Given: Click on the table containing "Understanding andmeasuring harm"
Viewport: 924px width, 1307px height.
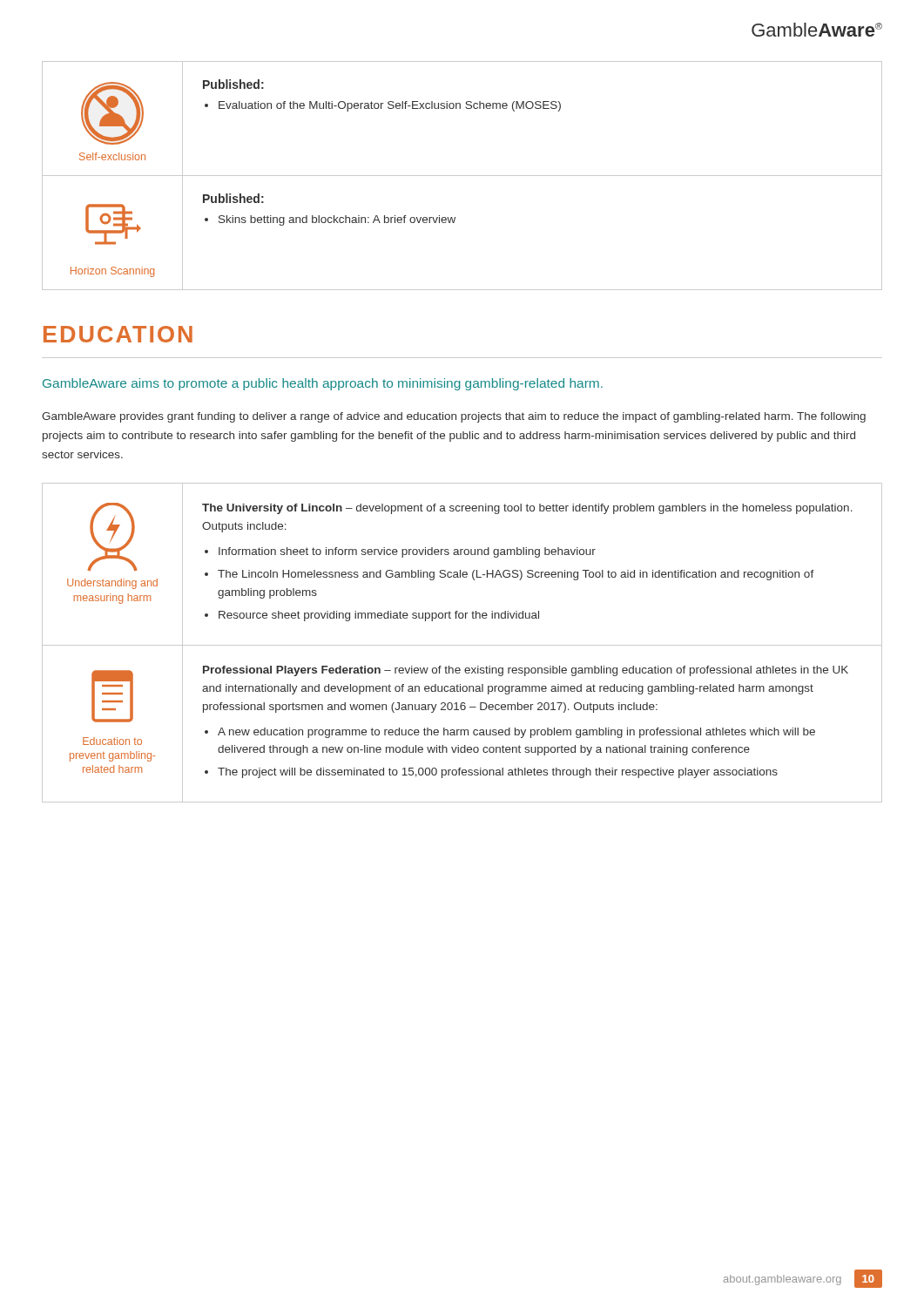Looking at the screenshot, I should 462,564.
